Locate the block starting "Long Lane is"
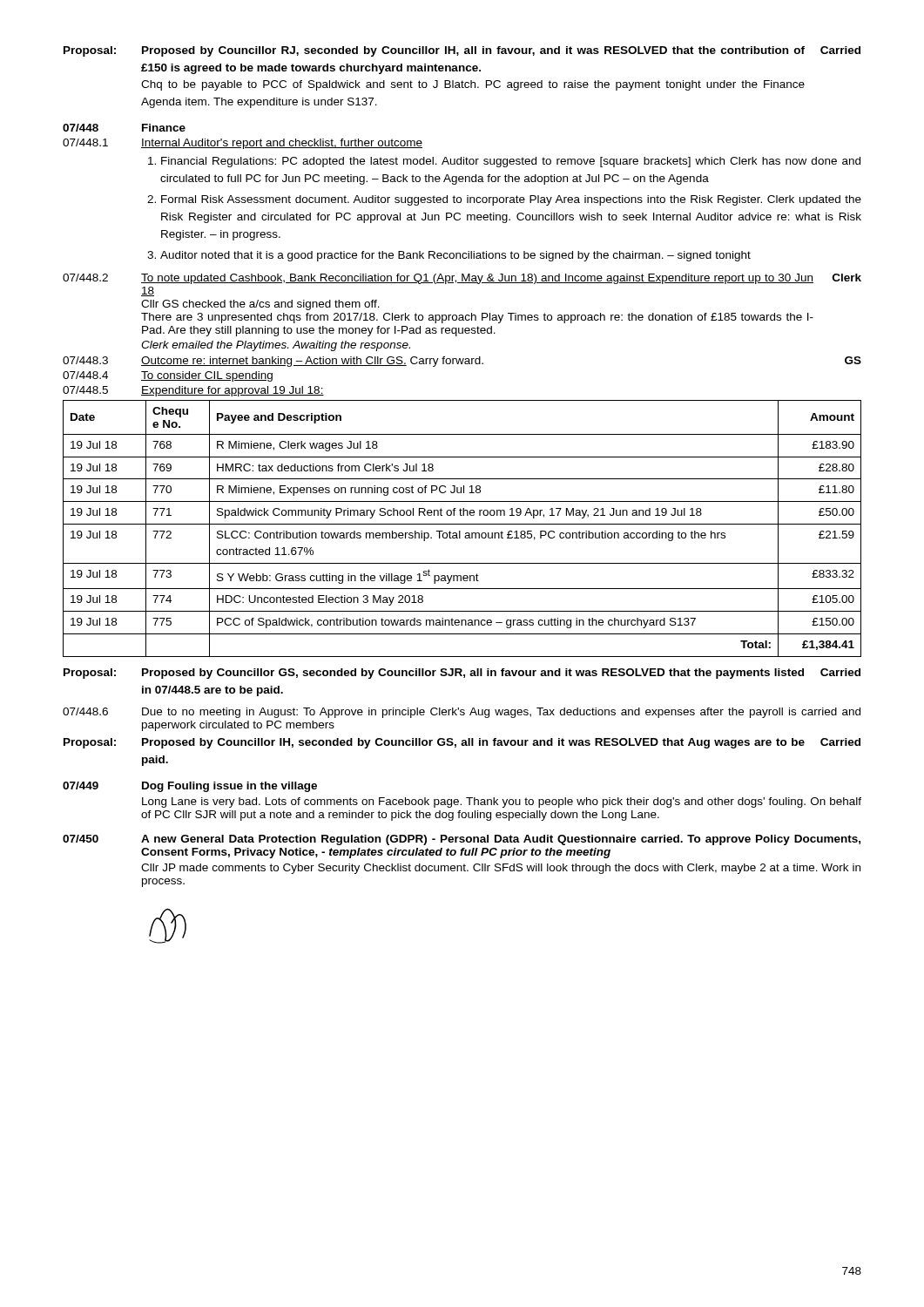 pos(501,808)
